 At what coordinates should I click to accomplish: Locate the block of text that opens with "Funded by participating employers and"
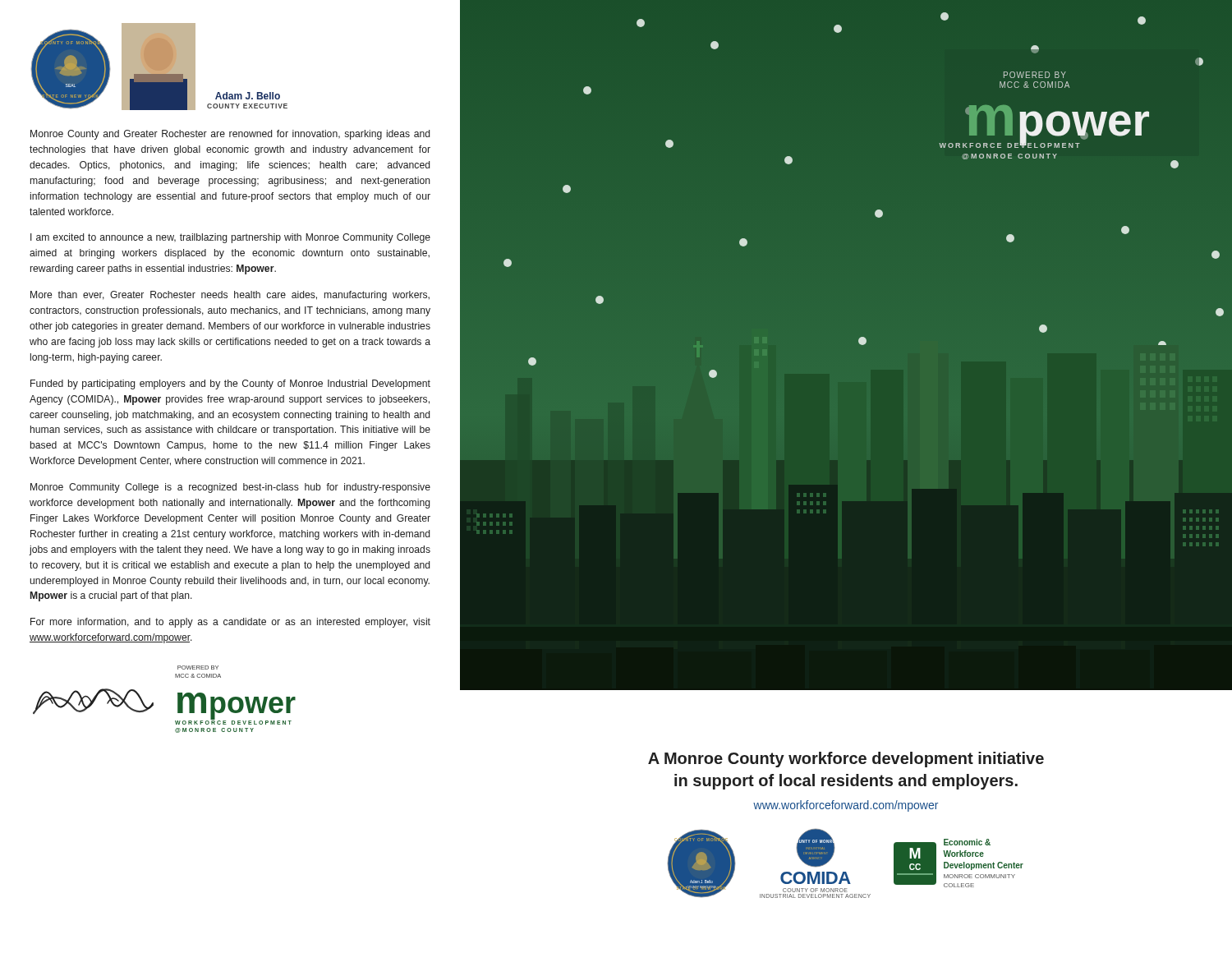tap(230, 422)
